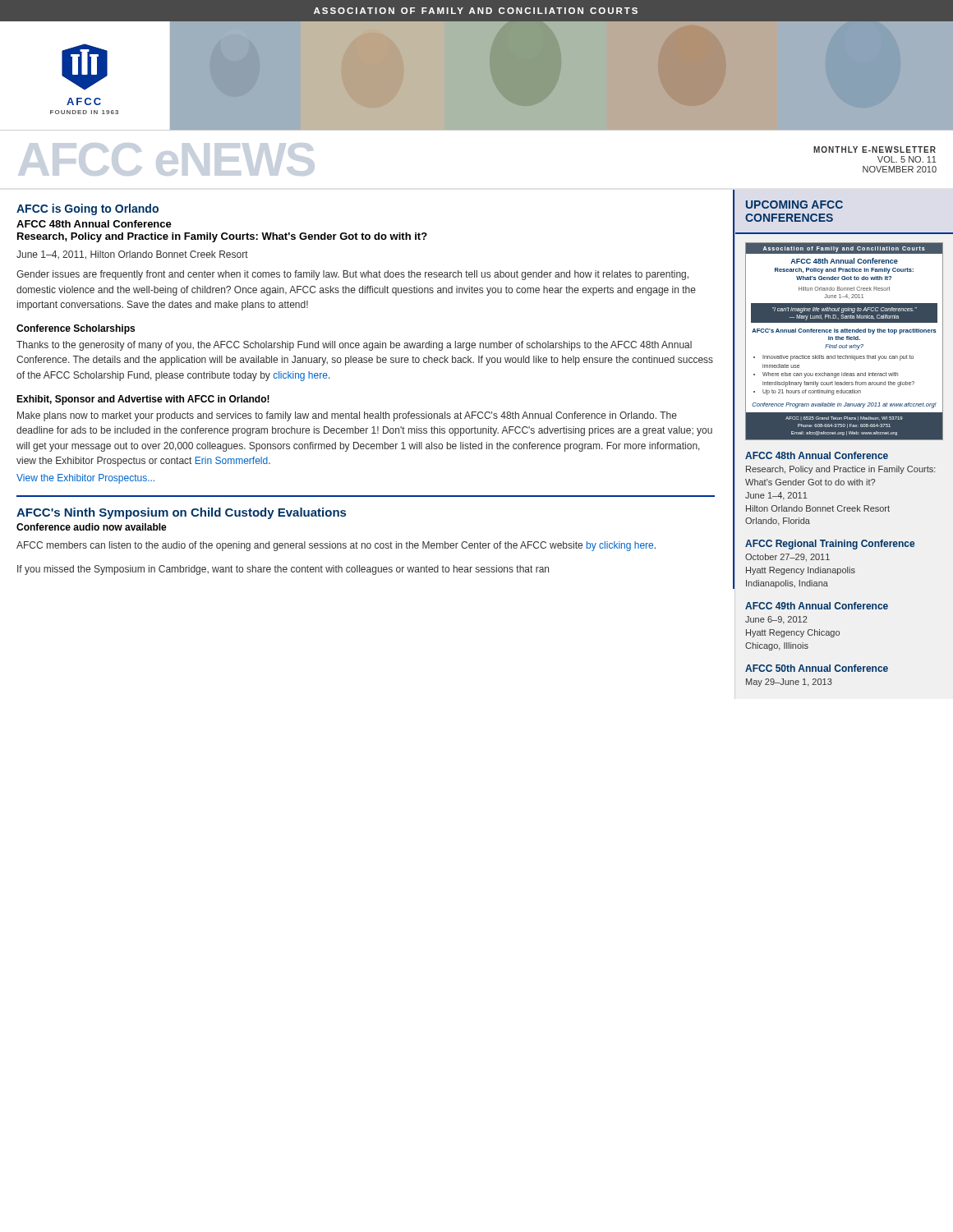Click on the region starting "AFCC Regional Training Conference October 27–29, 2011 Hyatt"
953x1232 pixels.
[844, 565]
